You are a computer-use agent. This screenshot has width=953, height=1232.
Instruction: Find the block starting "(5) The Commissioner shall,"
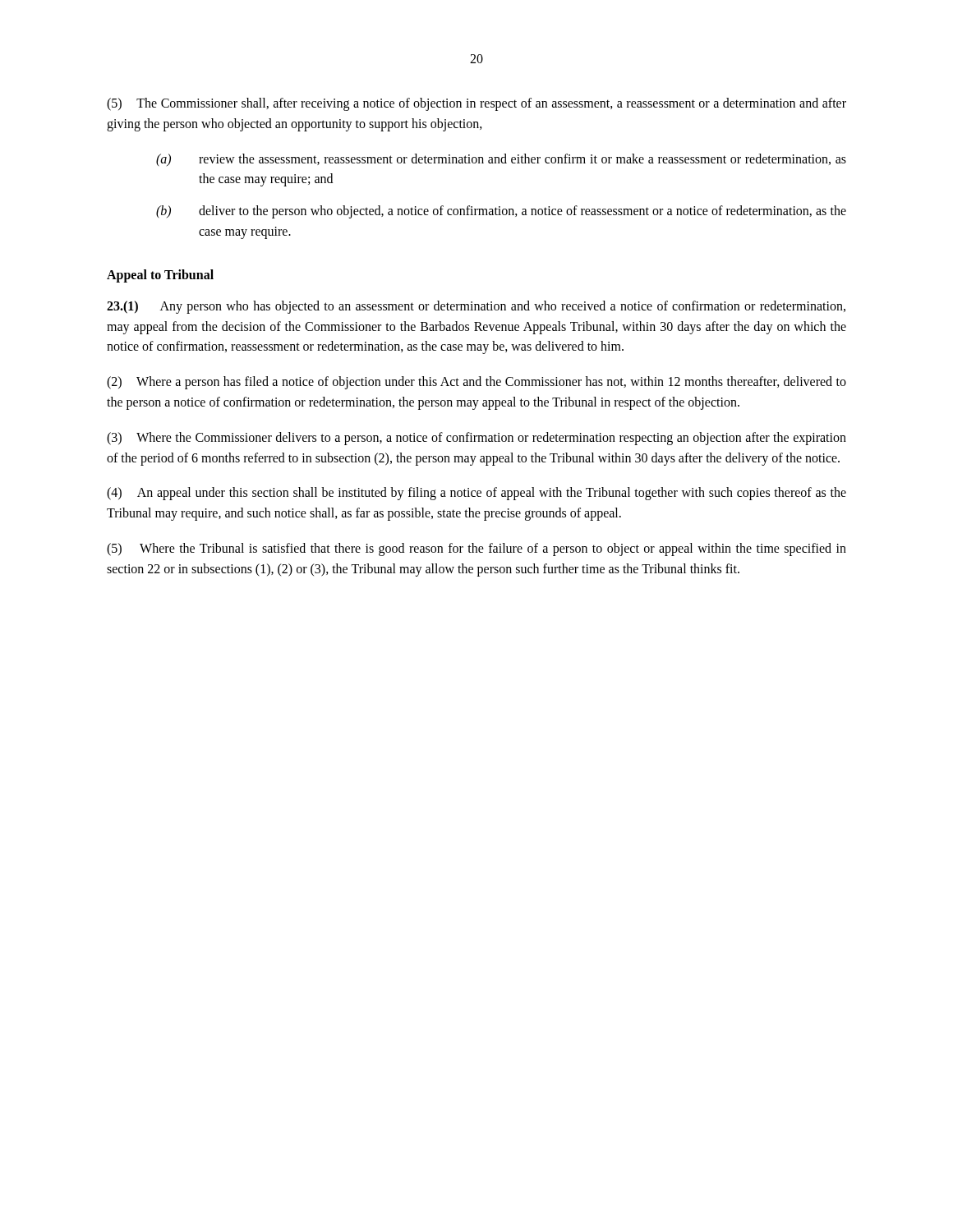pos(476,113)
